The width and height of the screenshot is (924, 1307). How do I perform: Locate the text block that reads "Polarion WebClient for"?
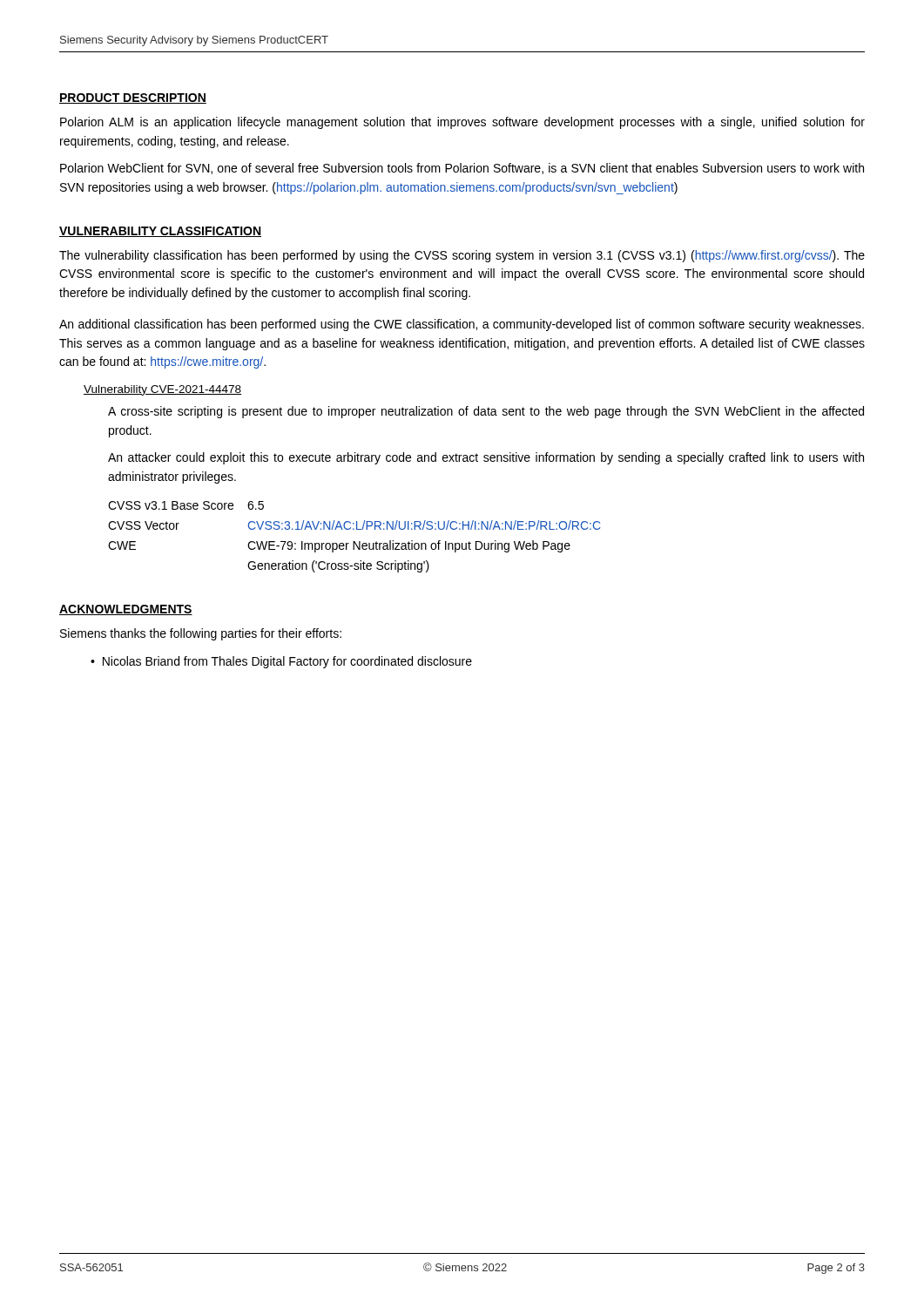point(462,178)
